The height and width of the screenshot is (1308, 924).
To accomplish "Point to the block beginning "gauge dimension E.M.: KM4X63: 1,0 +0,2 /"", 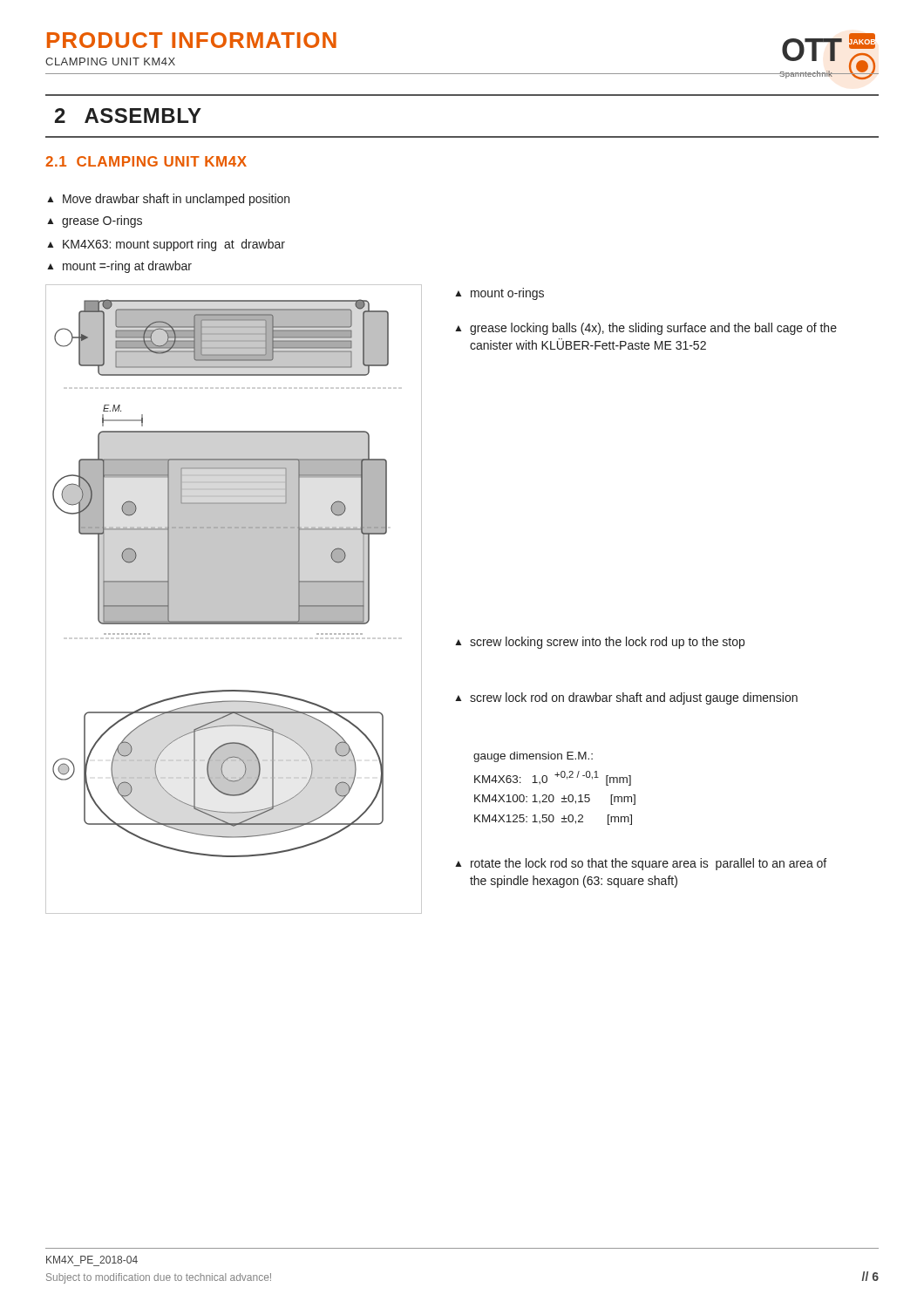I will point(533,757).
